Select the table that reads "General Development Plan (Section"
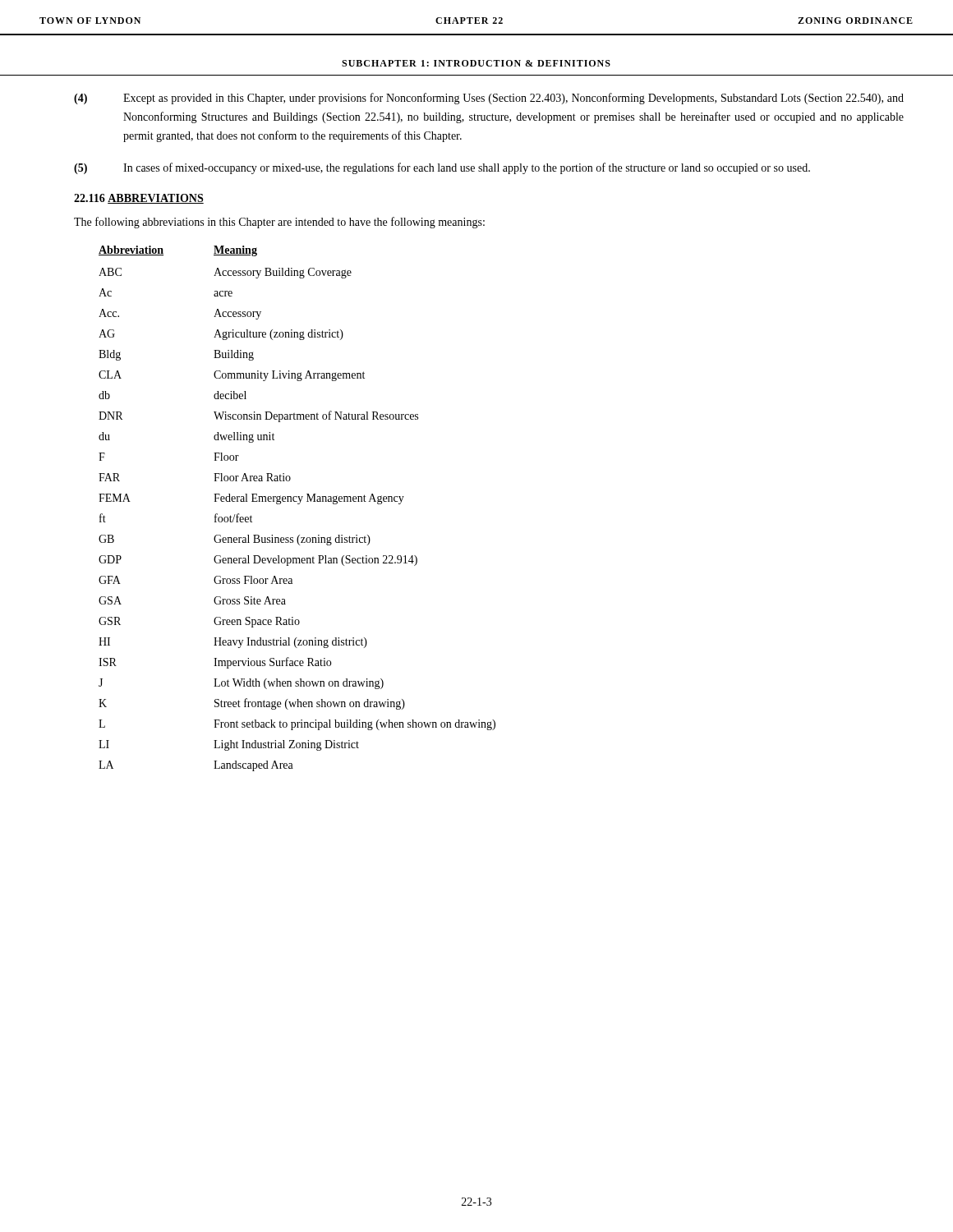This screenshot has height=1232, width=953. 489,509
